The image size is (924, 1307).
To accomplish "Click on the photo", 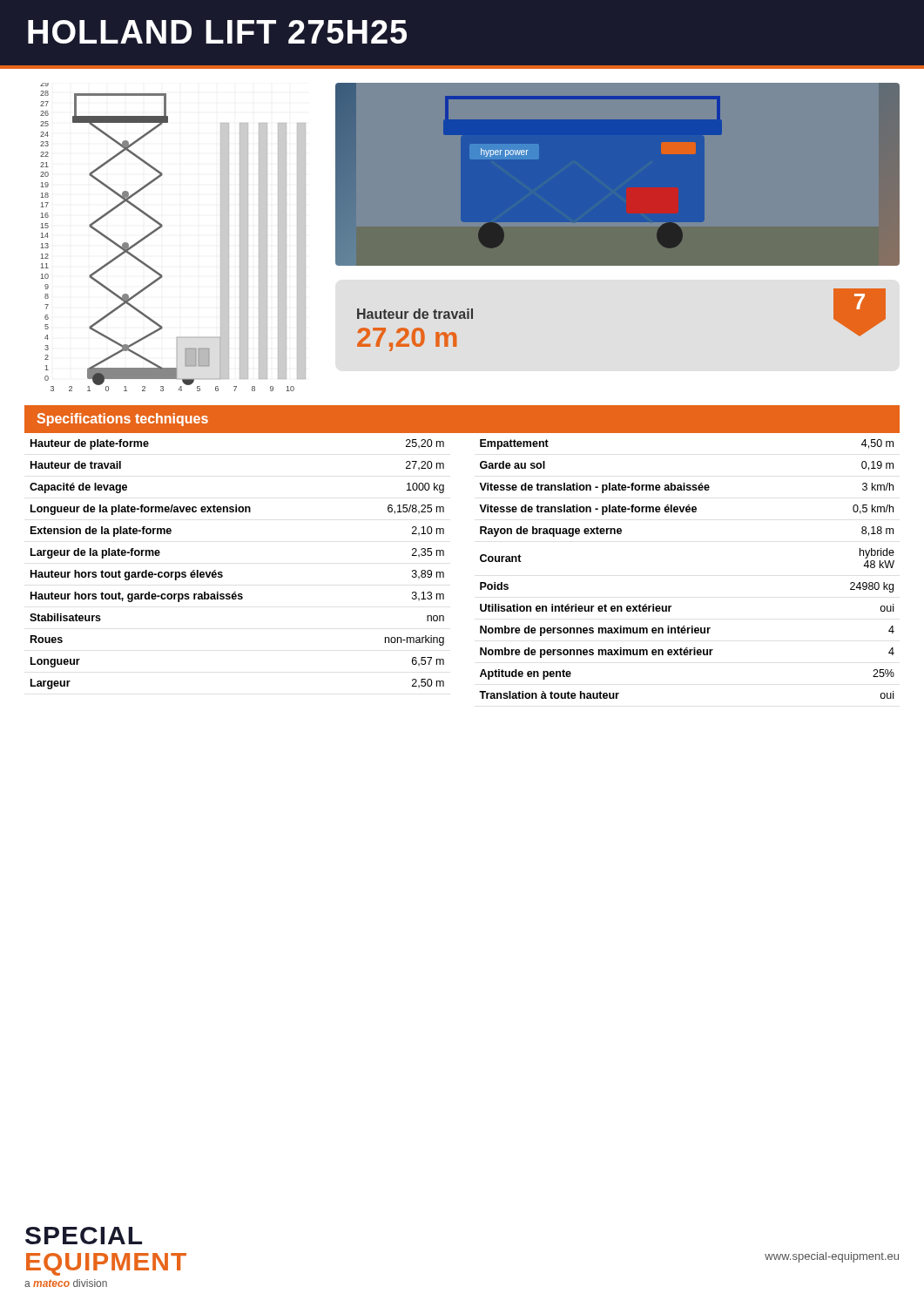I will 617,174.
